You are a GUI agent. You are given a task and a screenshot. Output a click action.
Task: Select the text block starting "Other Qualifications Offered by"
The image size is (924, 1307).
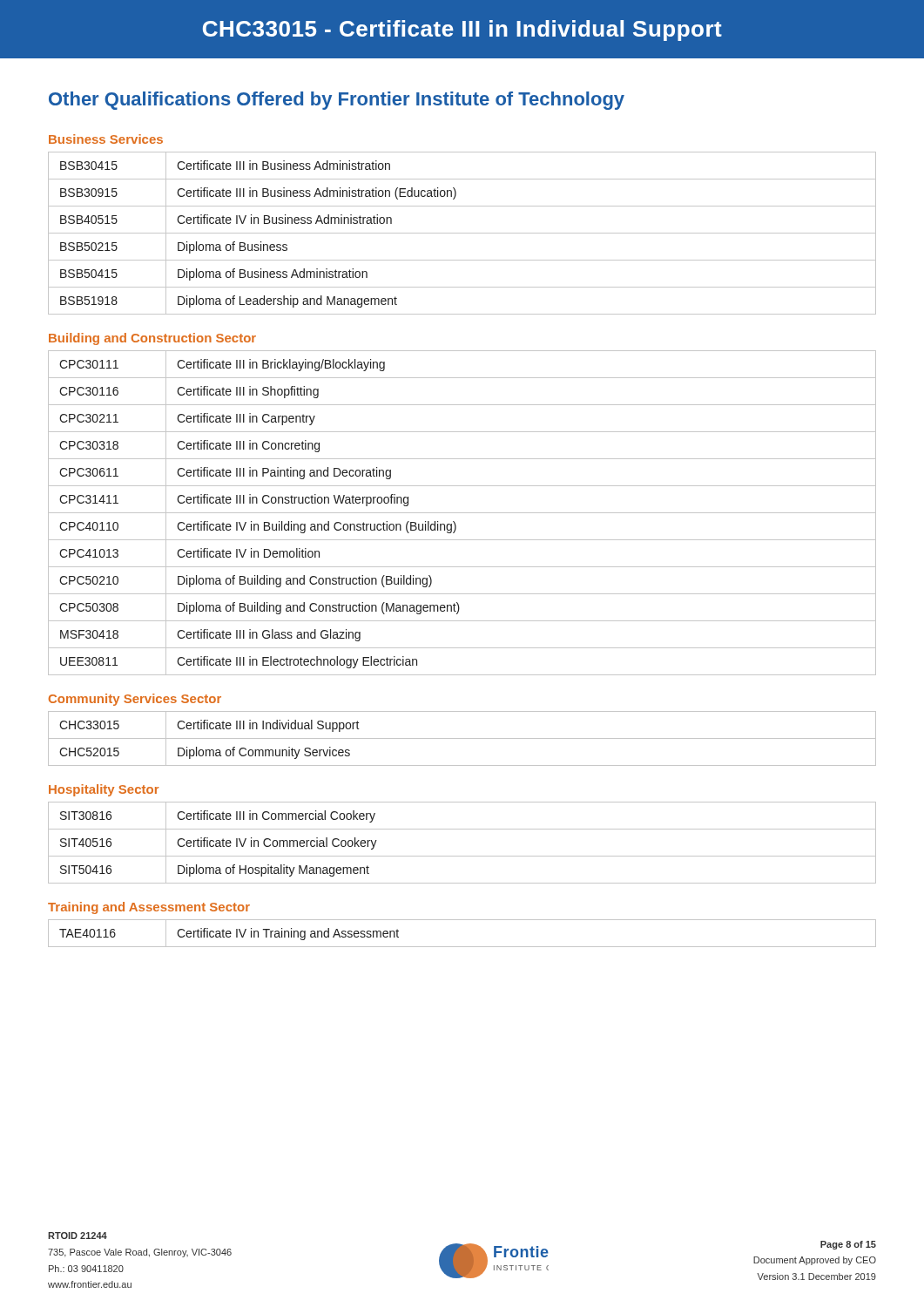click(336, 99)
